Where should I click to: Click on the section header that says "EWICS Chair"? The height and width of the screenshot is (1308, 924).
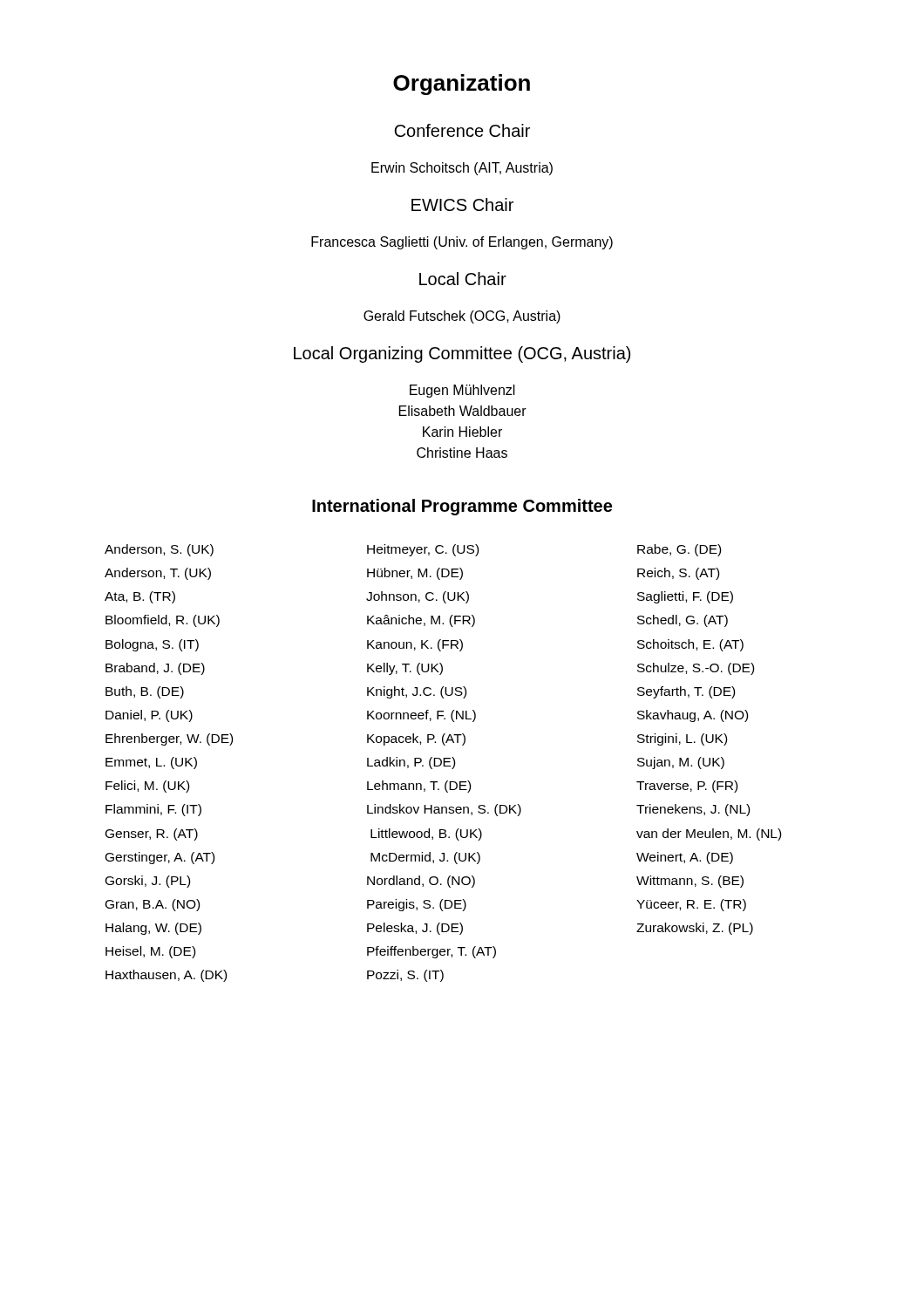[x=462, y=205]
